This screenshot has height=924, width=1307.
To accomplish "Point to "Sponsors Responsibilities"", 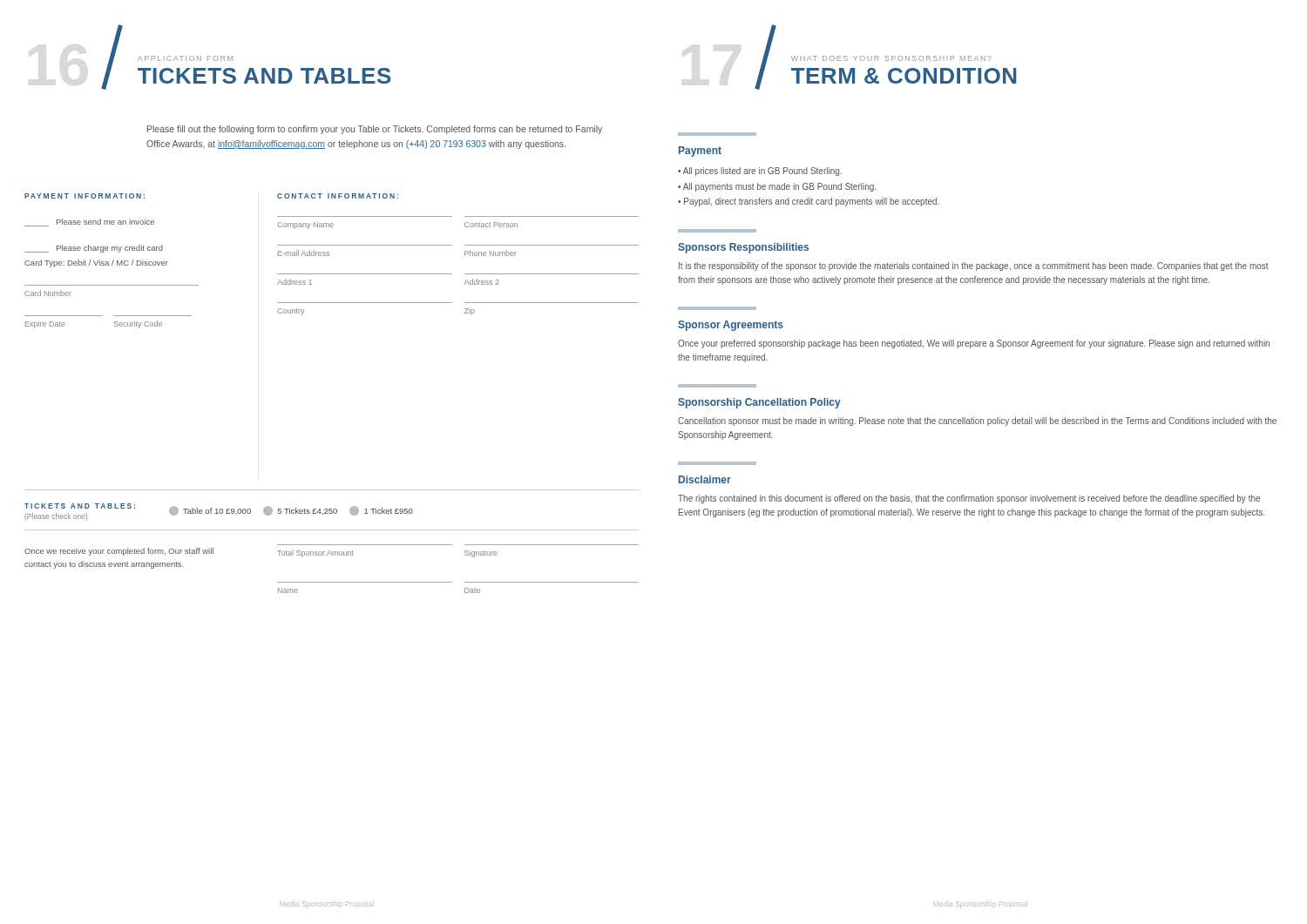I will coord(744,247).
